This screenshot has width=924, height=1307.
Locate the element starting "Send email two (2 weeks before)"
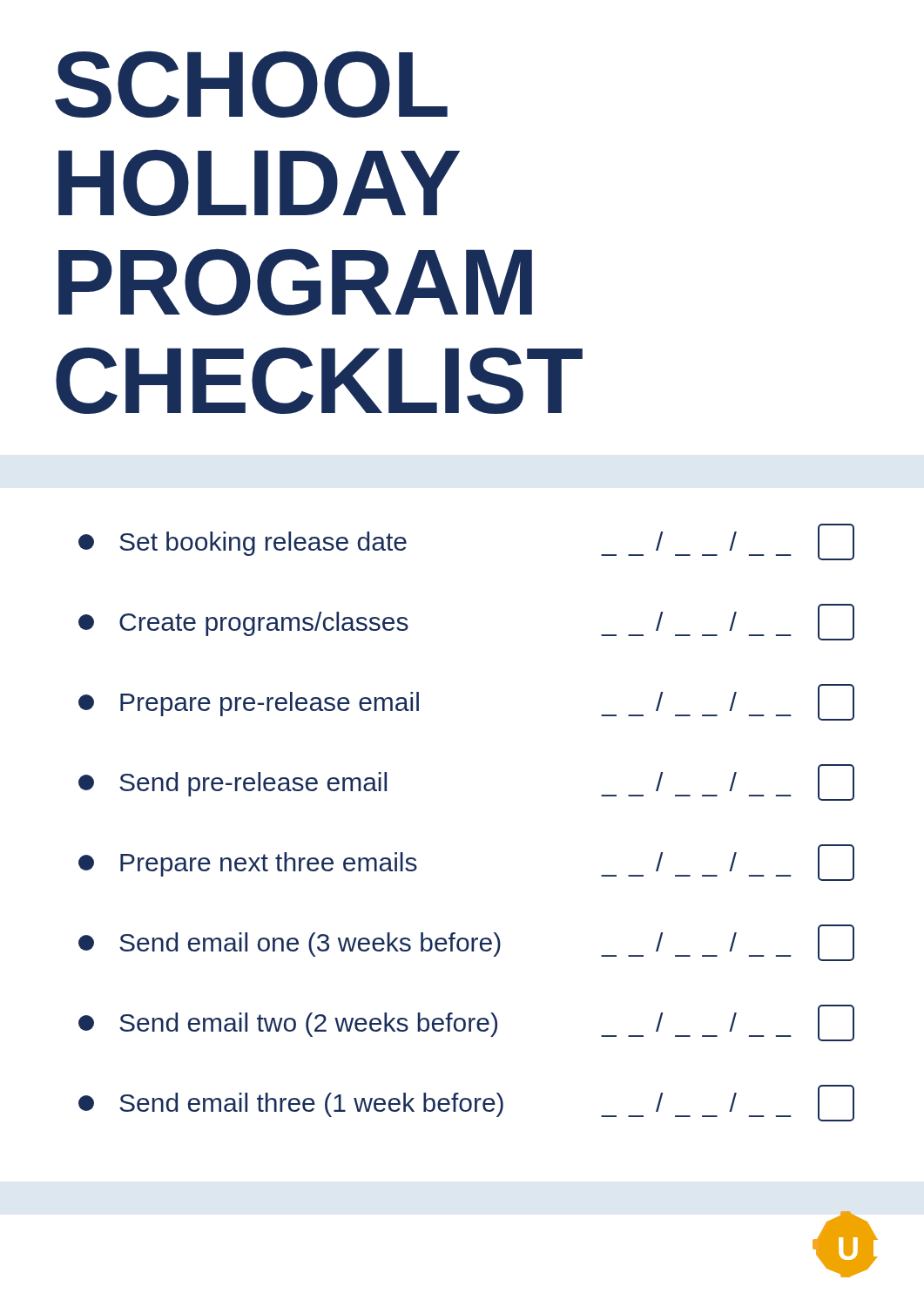(x=466, y=1023)
